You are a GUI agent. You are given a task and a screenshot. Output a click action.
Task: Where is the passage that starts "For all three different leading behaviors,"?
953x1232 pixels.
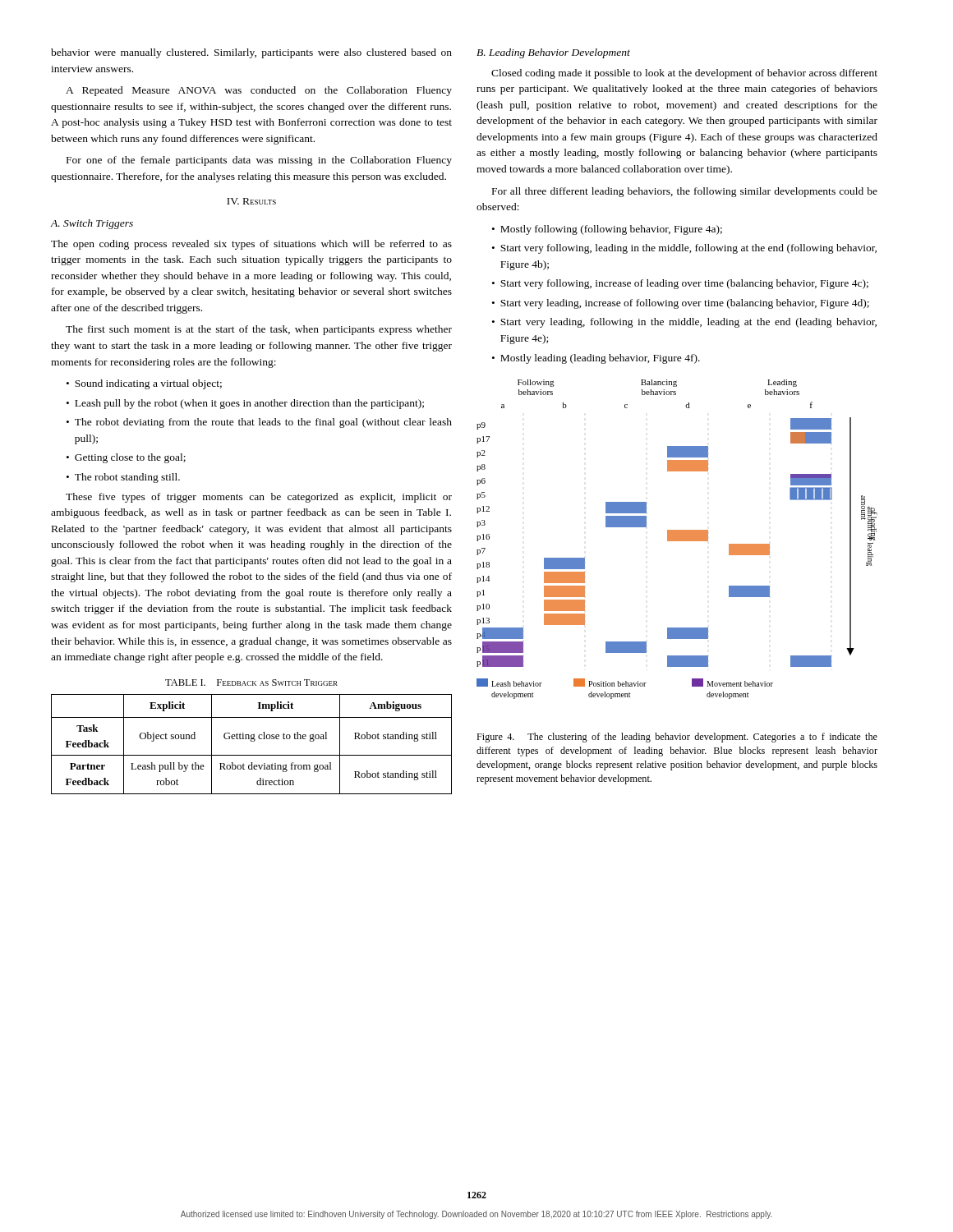pos(677,199)
